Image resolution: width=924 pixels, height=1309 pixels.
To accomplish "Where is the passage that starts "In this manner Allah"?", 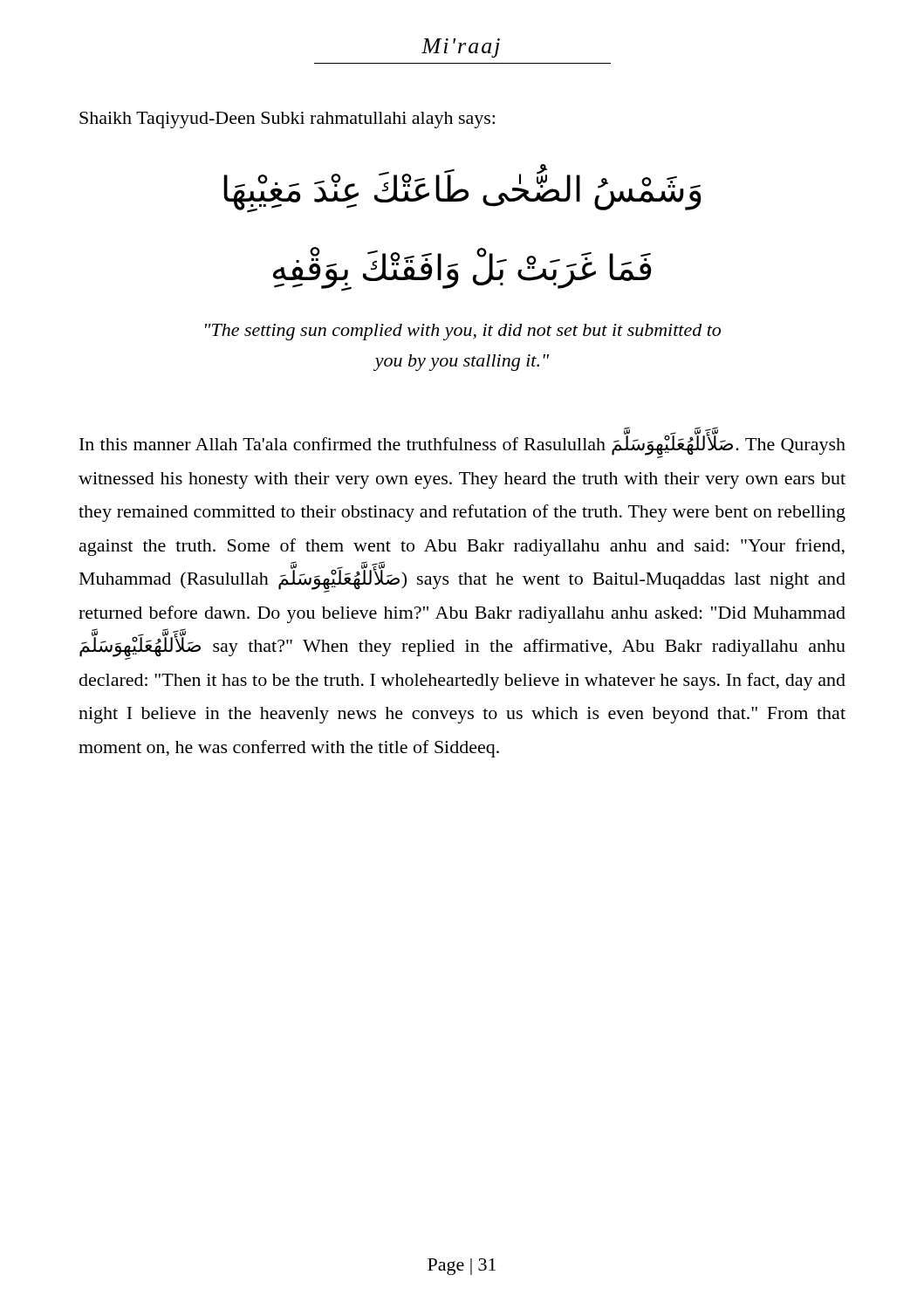I will click(462, 595).
